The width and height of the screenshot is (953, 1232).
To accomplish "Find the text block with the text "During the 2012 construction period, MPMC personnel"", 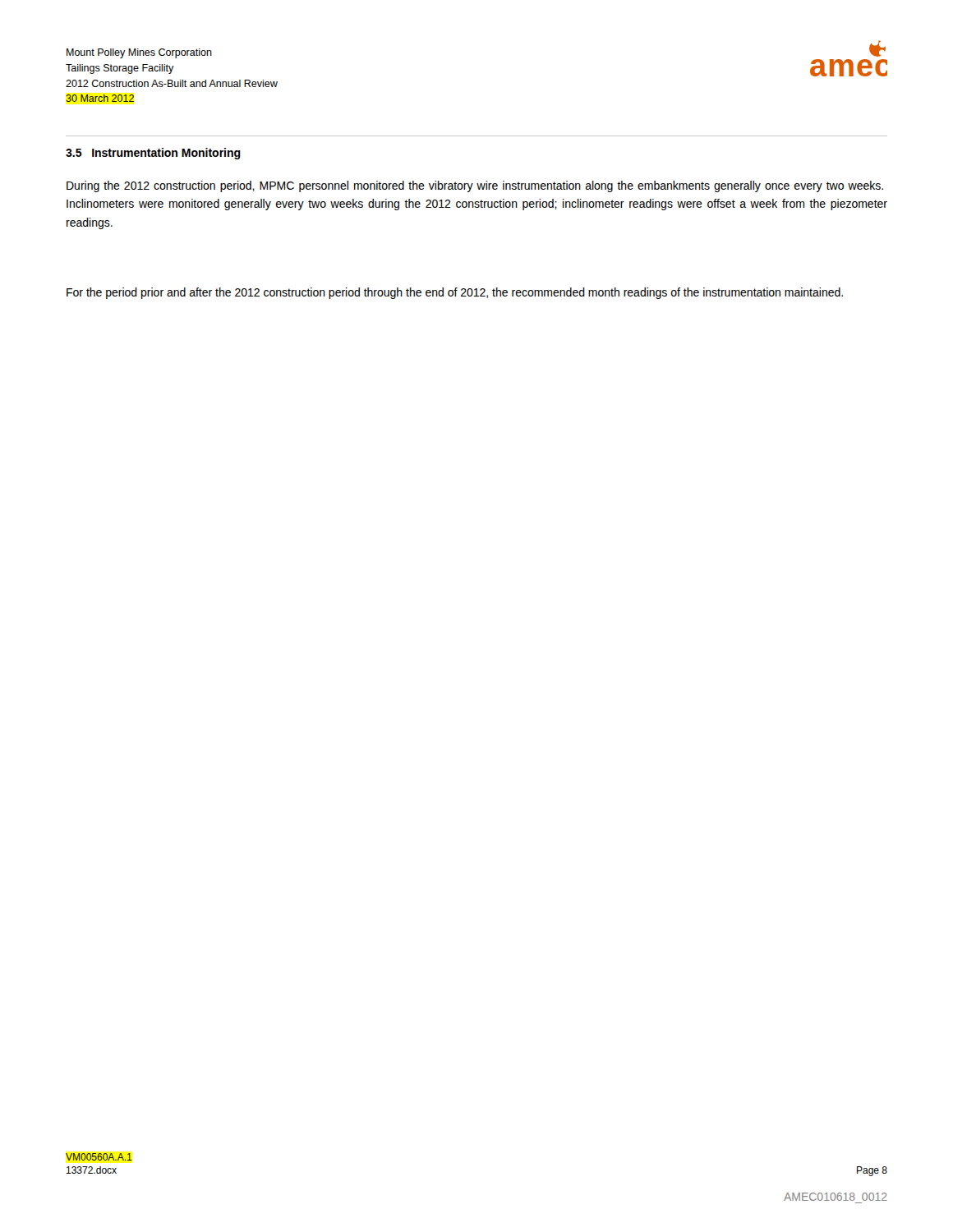I will tap(476, 204).
